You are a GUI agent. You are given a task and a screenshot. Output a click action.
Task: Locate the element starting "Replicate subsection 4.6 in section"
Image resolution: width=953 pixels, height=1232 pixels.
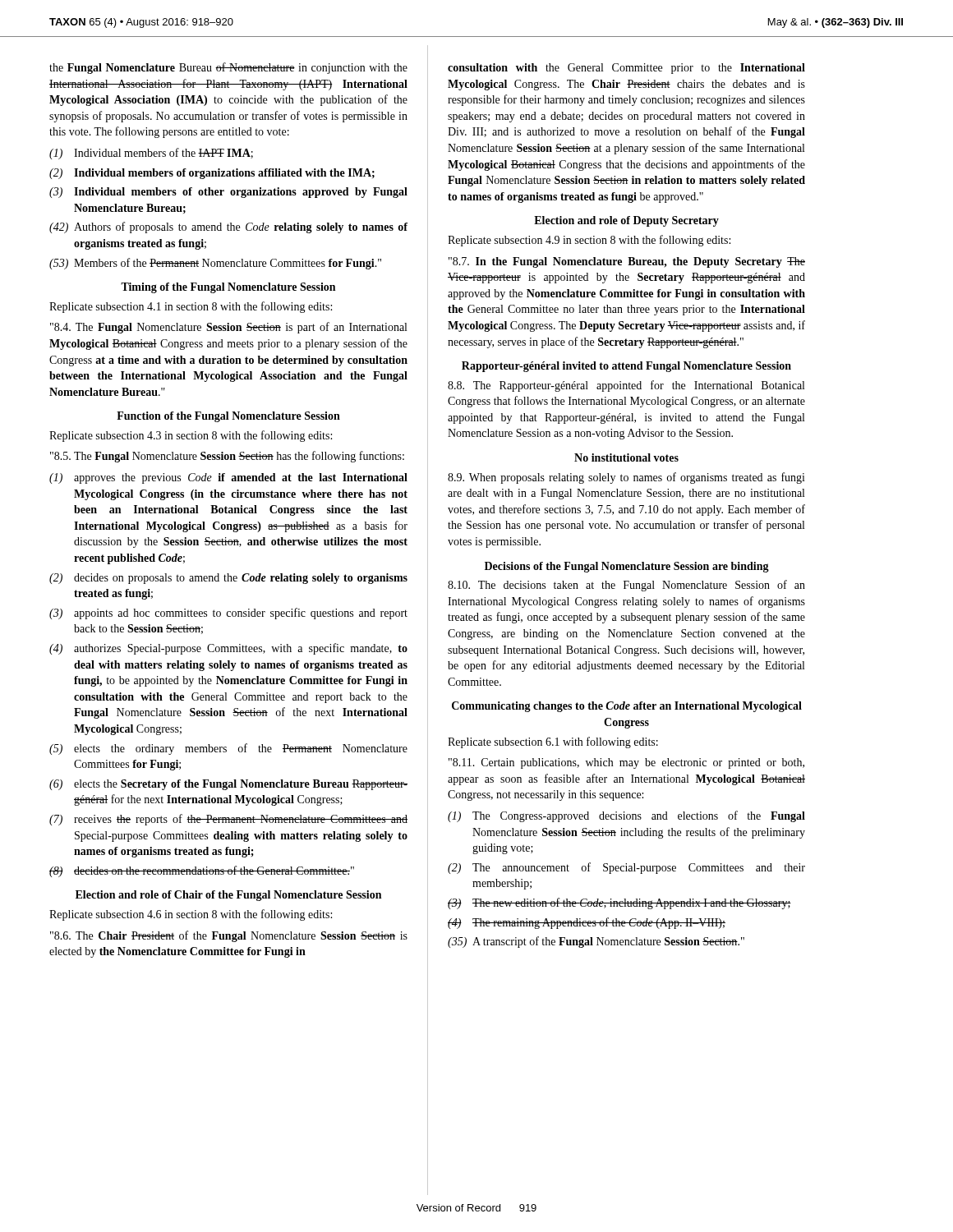(x=228, y=933)
